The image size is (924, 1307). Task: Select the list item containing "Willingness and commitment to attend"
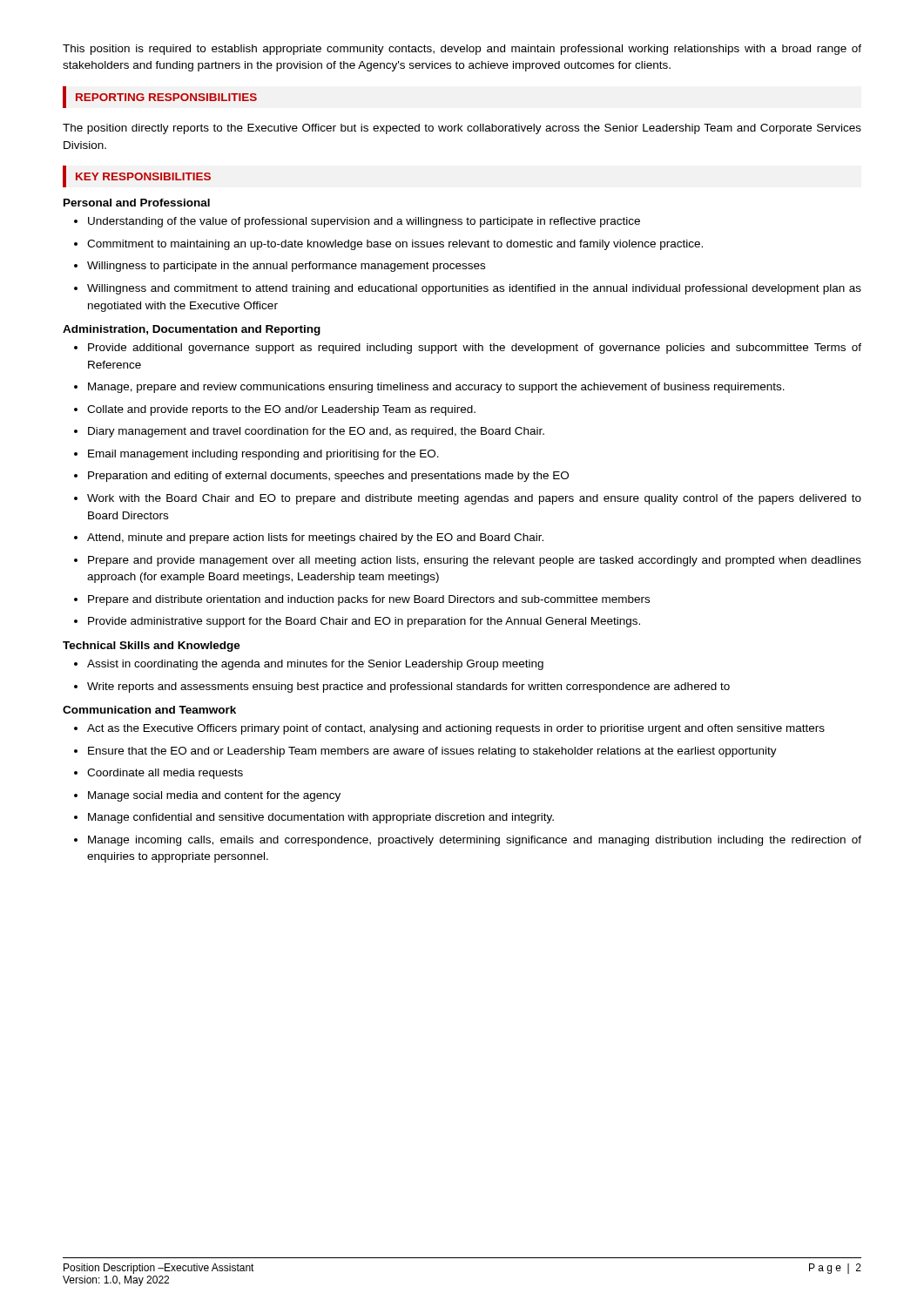pos(462,297)
